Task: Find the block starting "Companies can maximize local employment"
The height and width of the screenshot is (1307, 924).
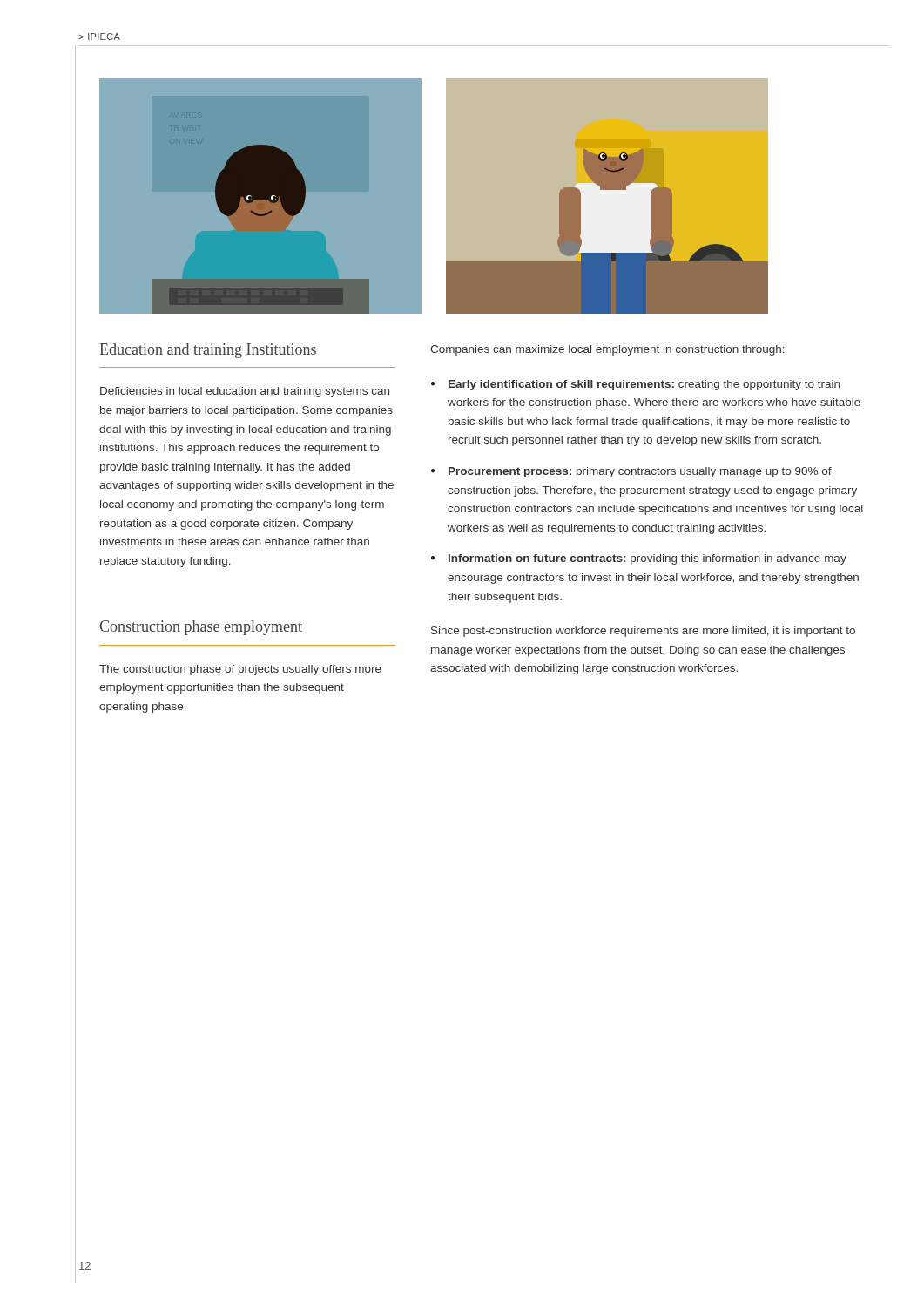Action: click(608, 349)
